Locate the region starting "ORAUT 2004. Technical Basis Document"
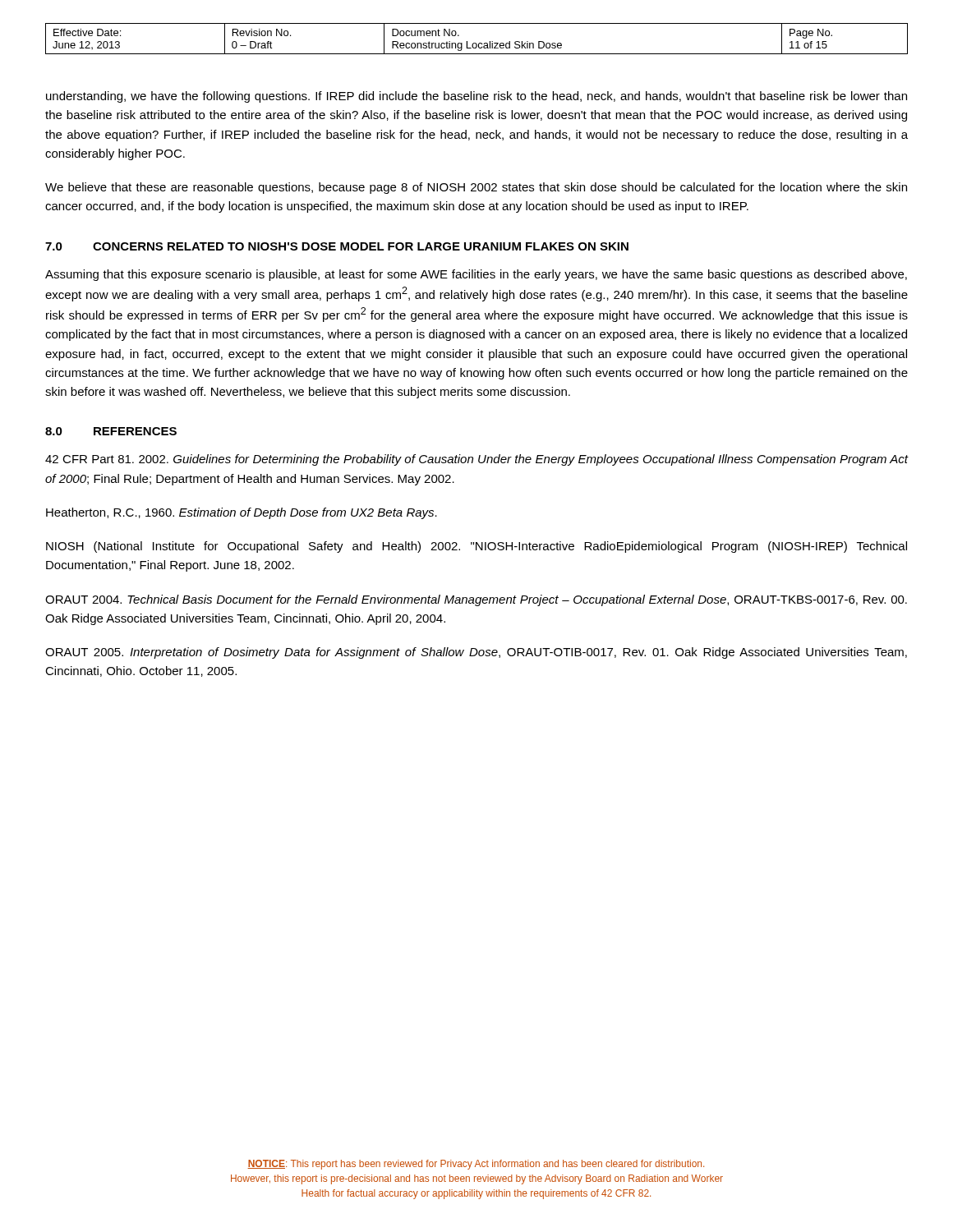953x1232 pixels. (x=476, y=608)
